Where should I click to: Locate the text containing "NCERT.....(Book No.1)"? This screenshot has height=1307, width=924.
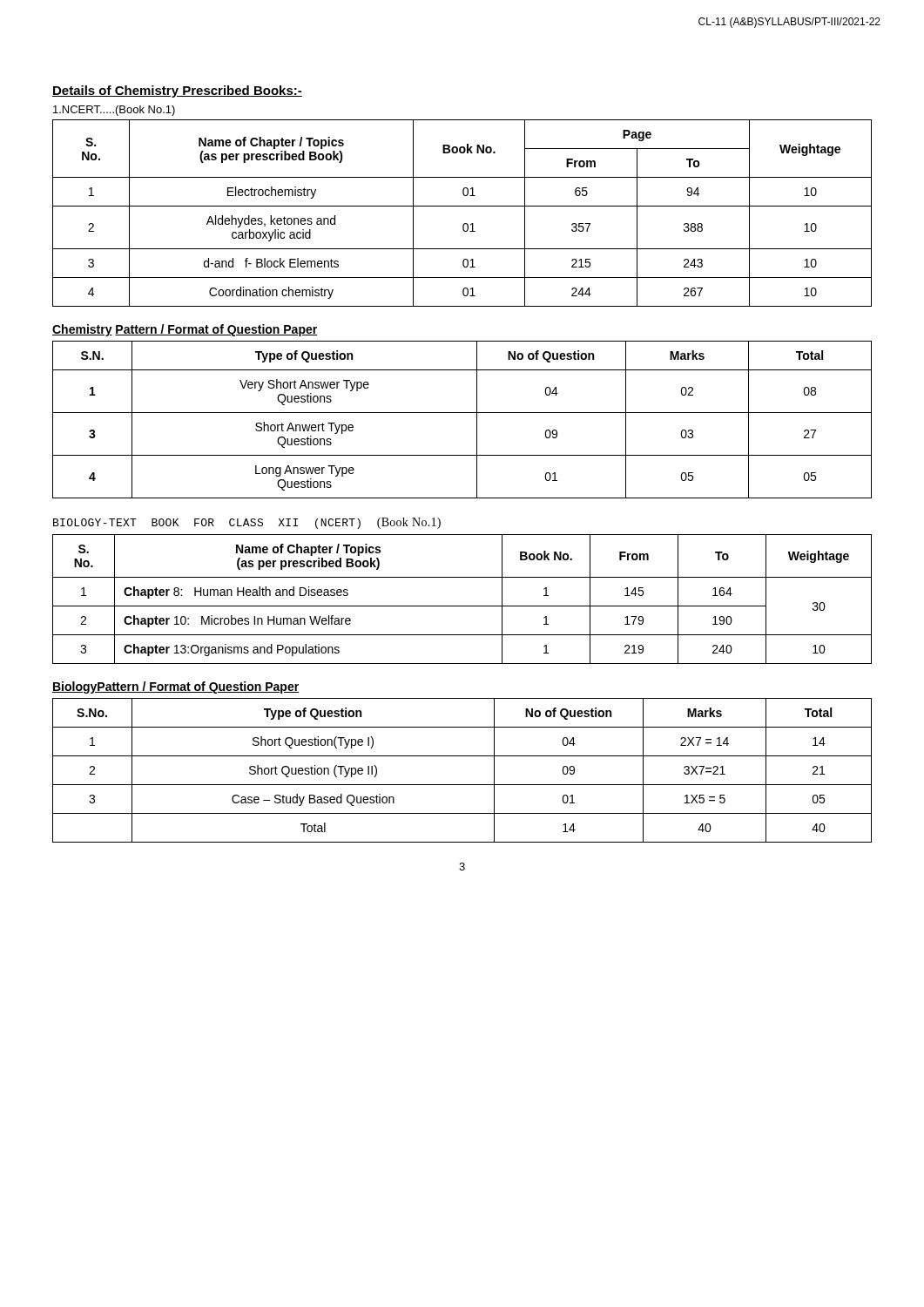(x=114, y=109)
